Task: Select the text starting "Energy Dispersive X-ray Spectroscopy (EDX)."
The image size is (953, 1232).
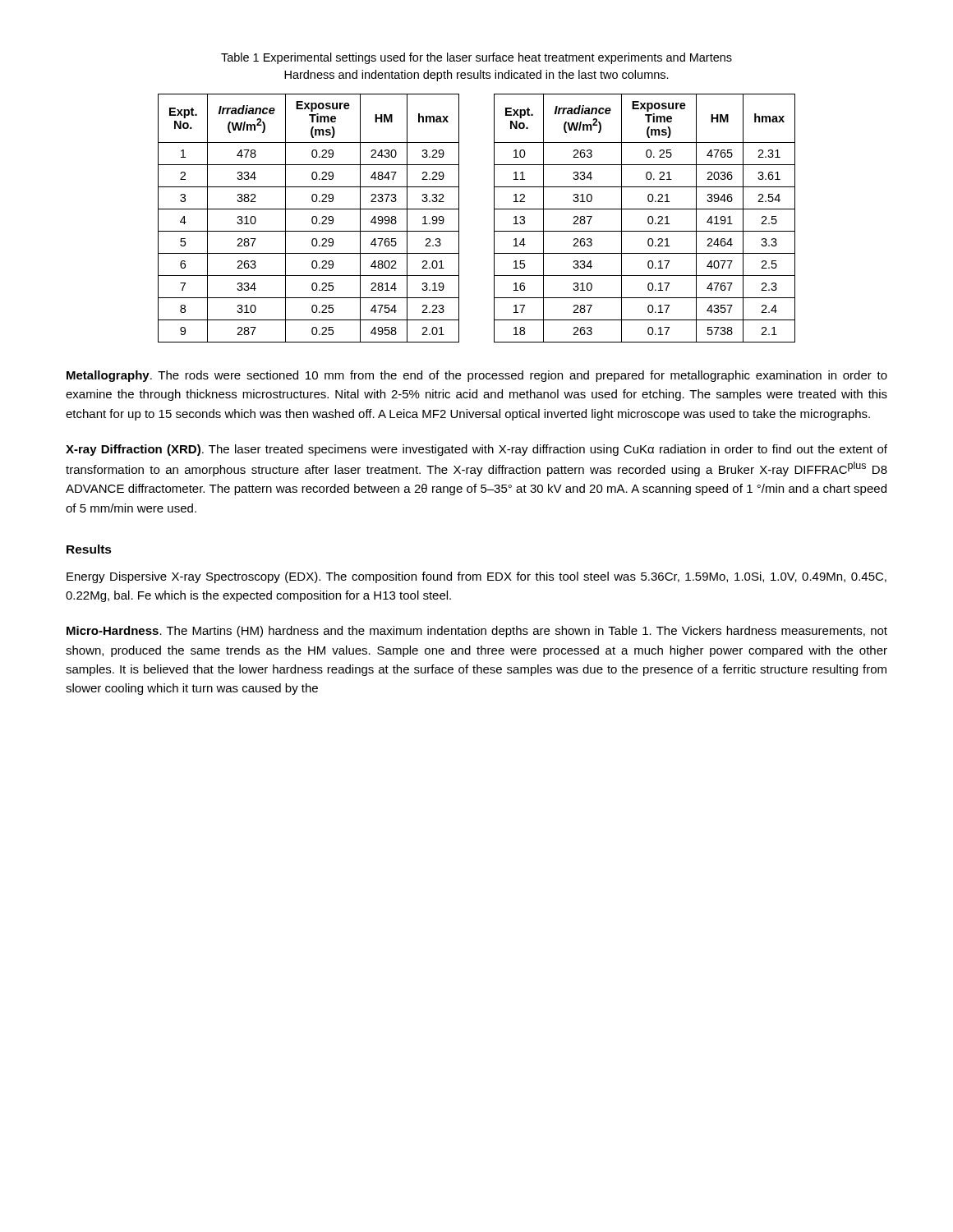Action: 476,586
